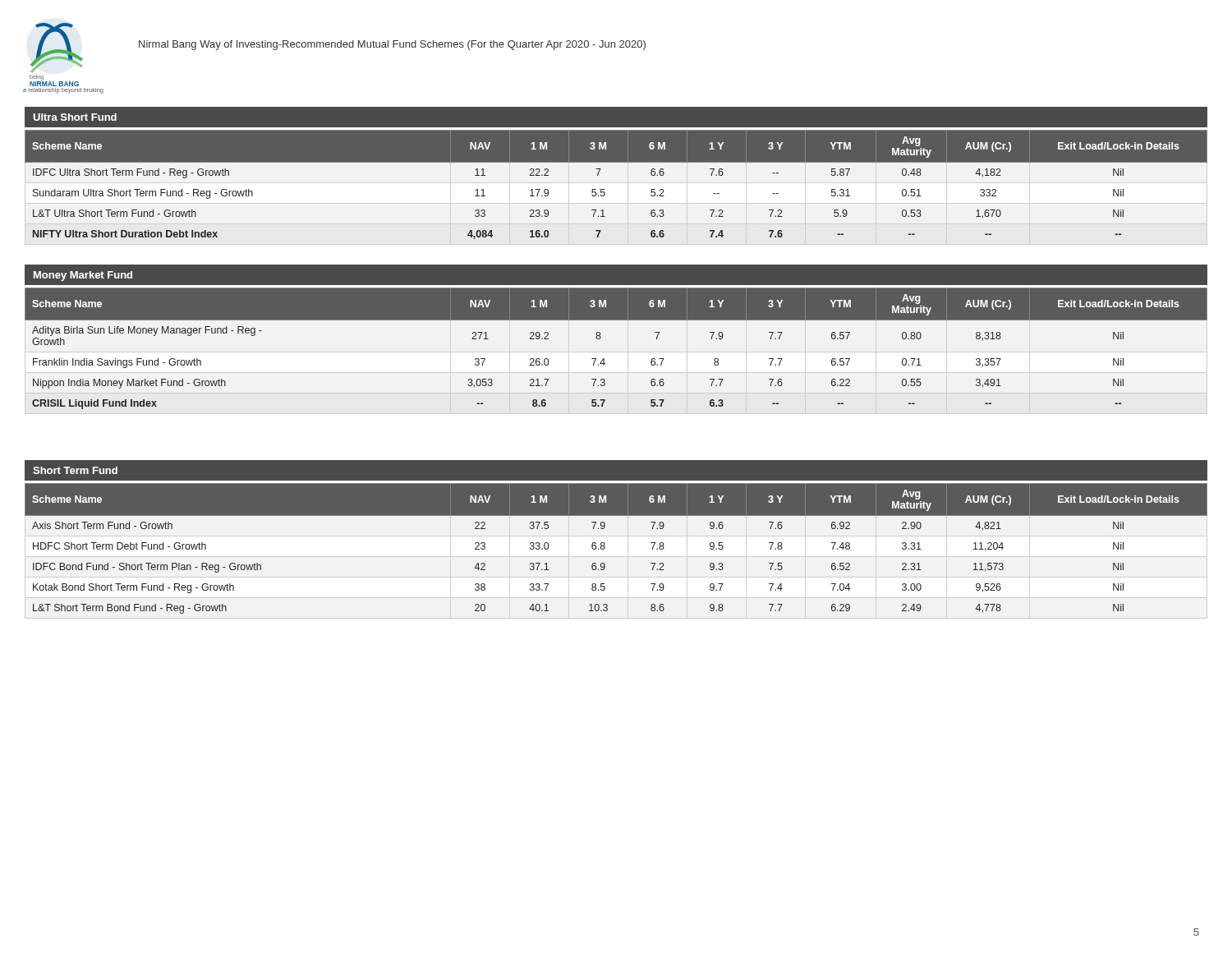This screenshot has height=953, width=1232.
Task: Locate the section header that reads "Ultra Short Fund"
Action: coord(75,117)
